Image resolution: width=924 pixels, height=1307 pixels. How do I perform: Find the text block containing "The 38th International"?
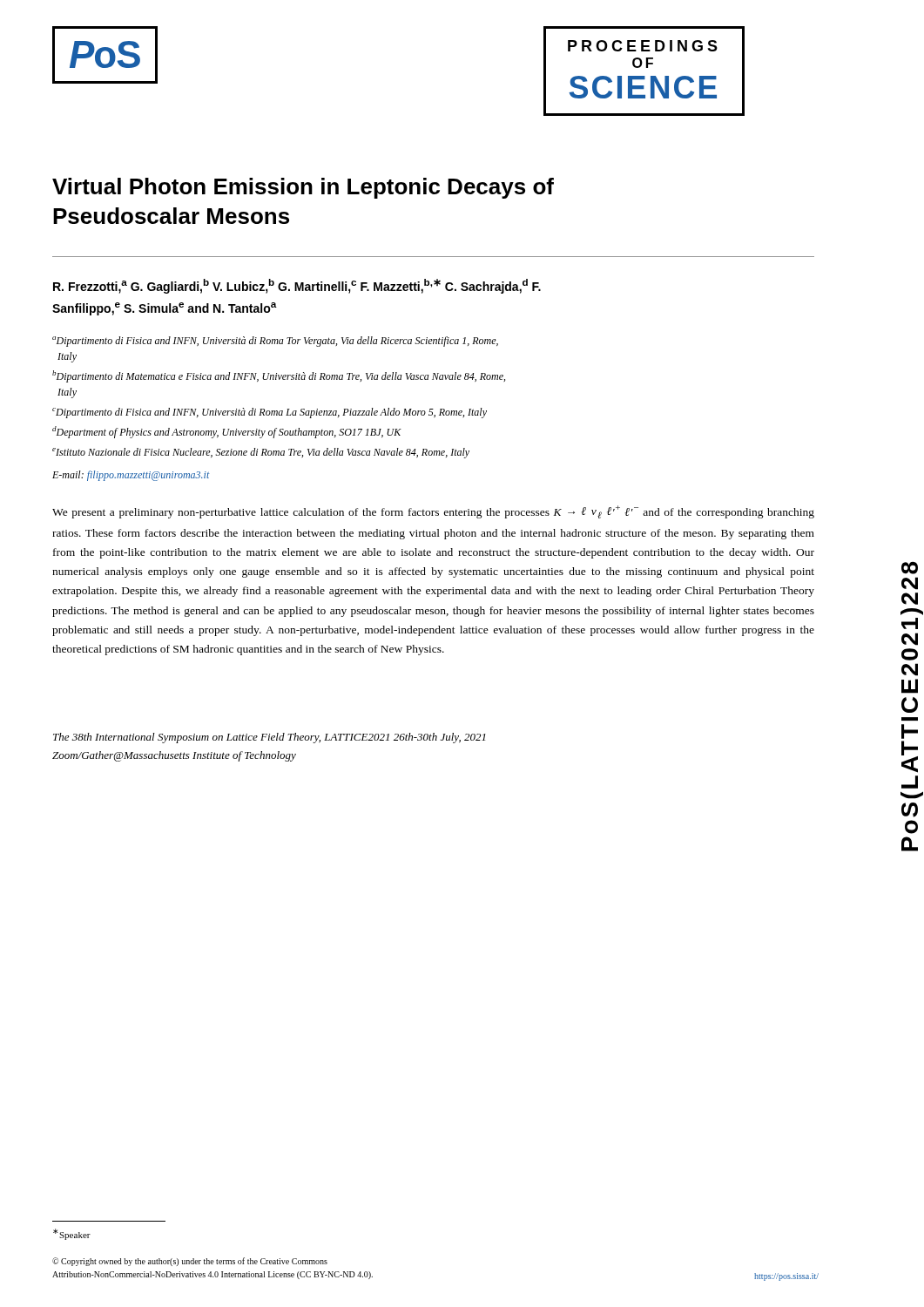270,746
